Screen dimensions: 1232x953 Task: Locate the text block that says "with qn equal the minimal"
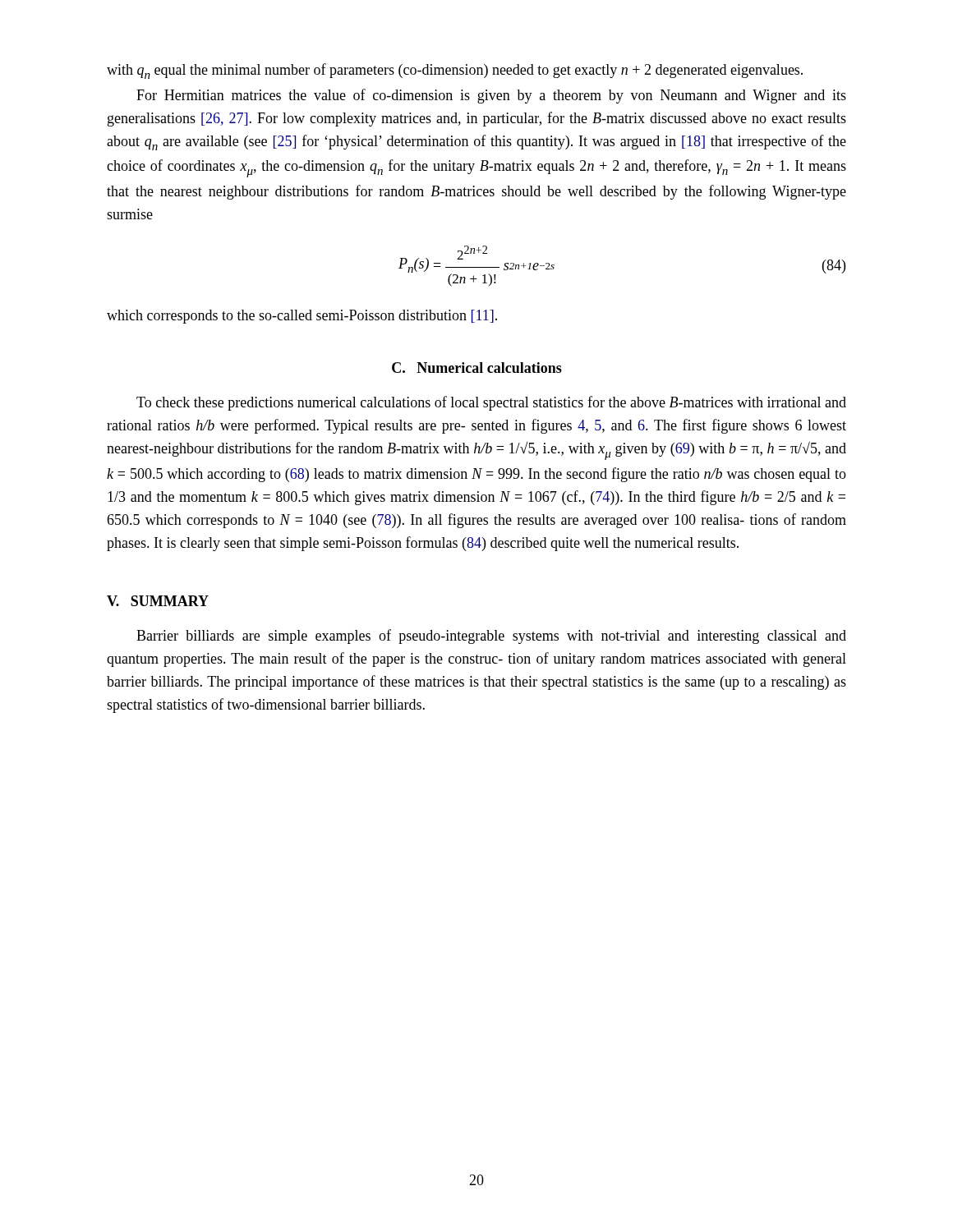[455, 71]
